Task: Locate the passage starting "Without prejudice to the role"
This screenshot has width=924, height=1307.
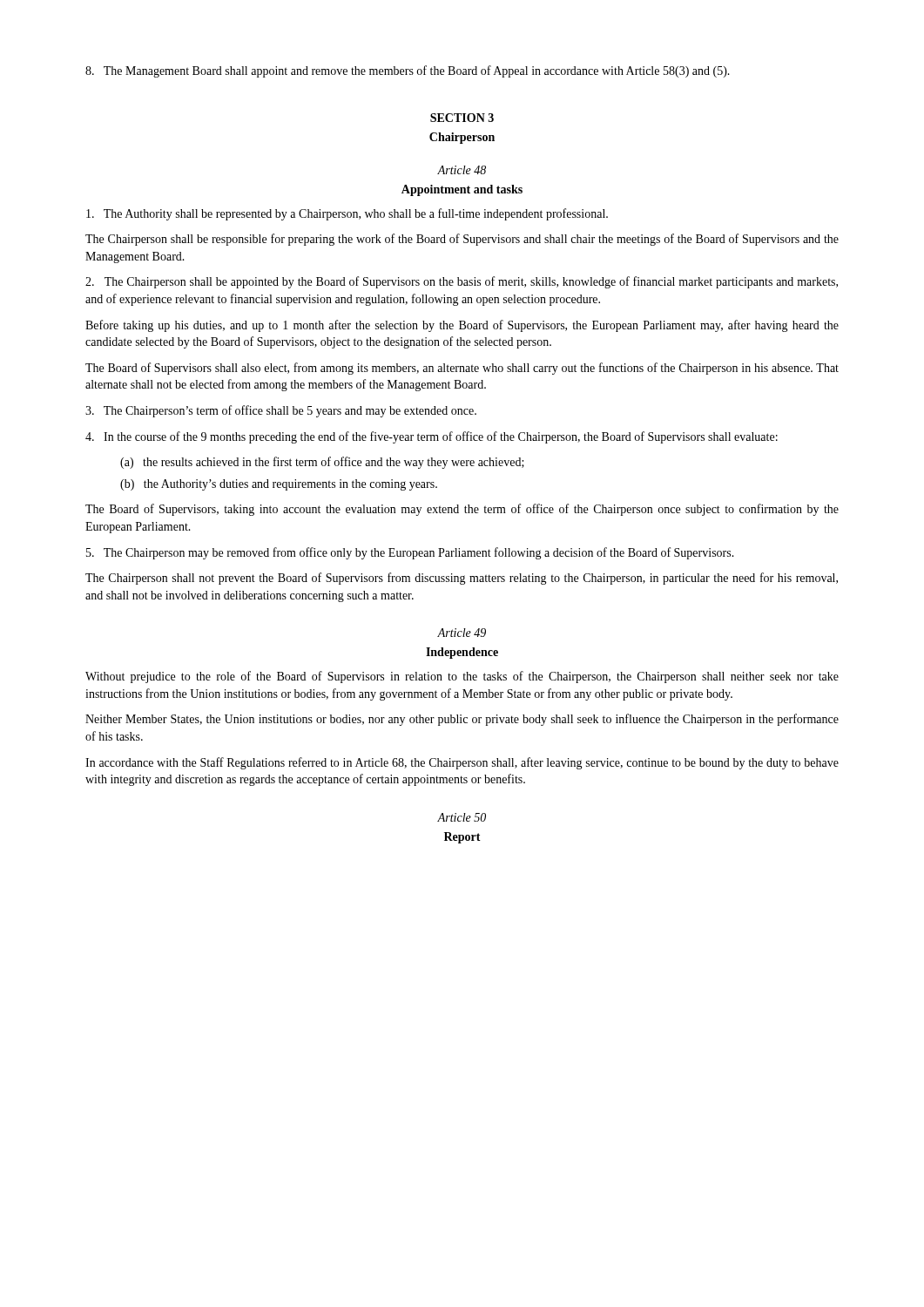Action: click(462, 685)
